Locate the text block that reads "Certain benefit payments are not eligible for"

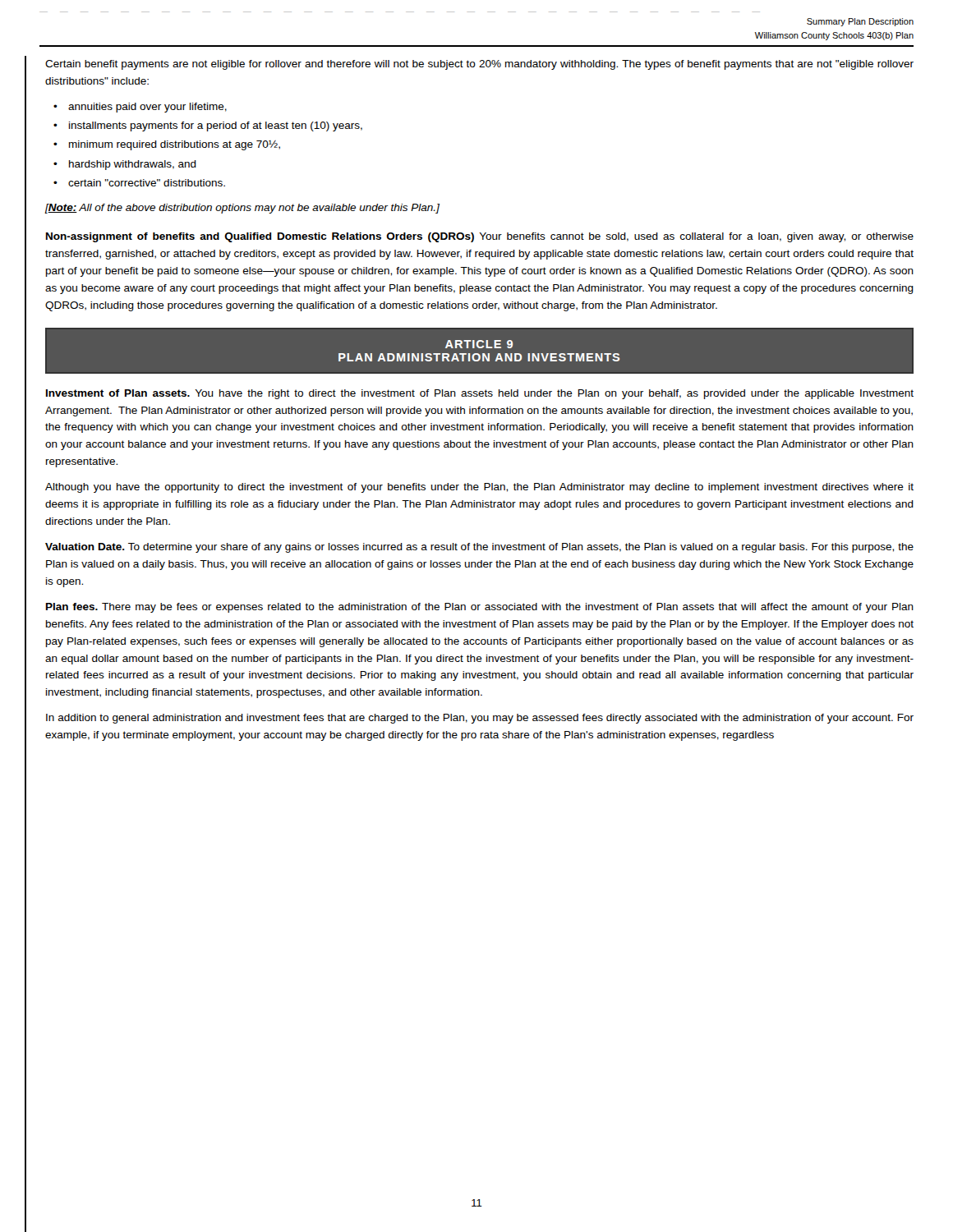point(479,72)
